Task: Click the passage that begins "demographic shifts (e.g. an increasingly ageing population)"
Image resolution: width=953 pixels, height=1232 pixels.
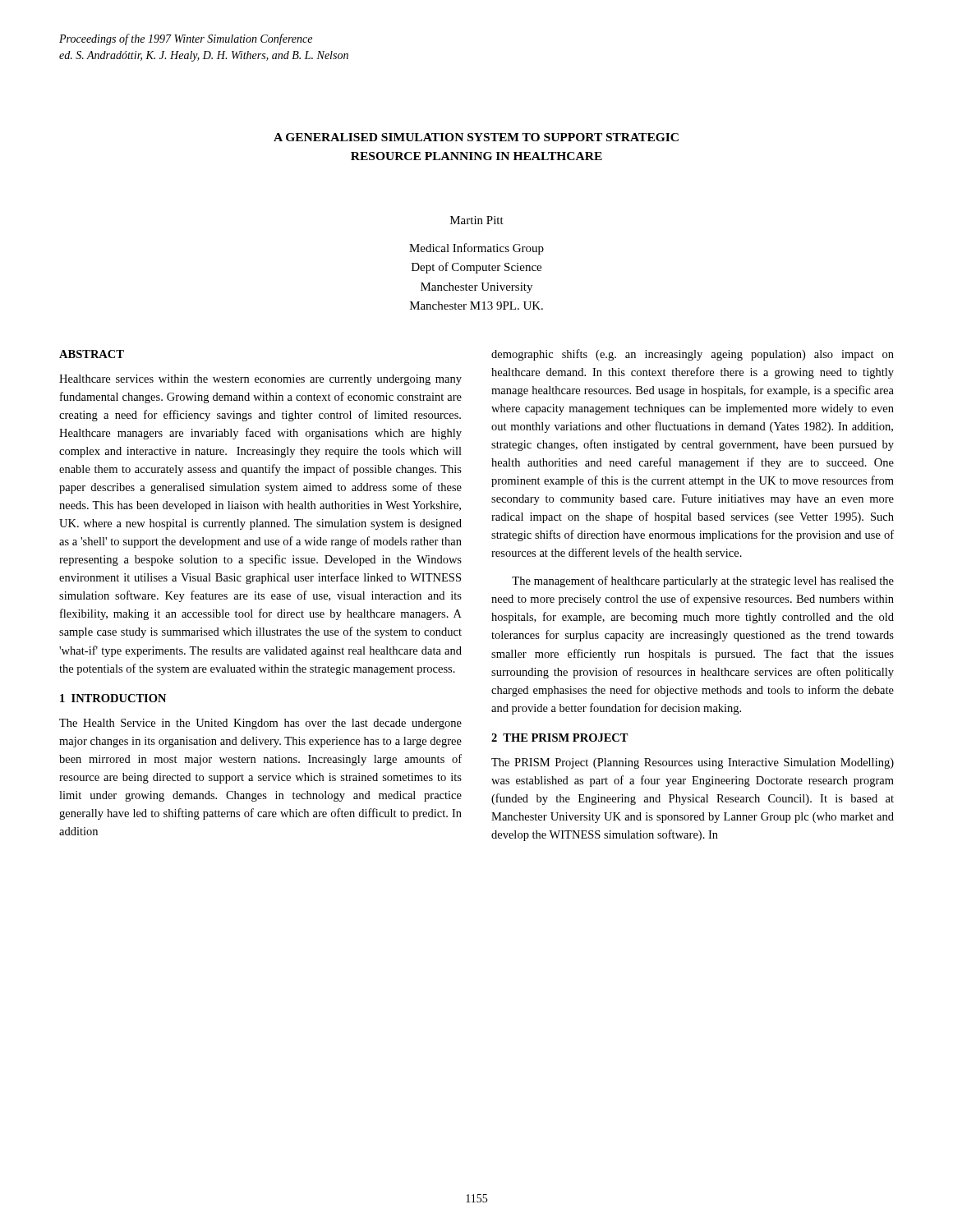Action: pos(693,531)
